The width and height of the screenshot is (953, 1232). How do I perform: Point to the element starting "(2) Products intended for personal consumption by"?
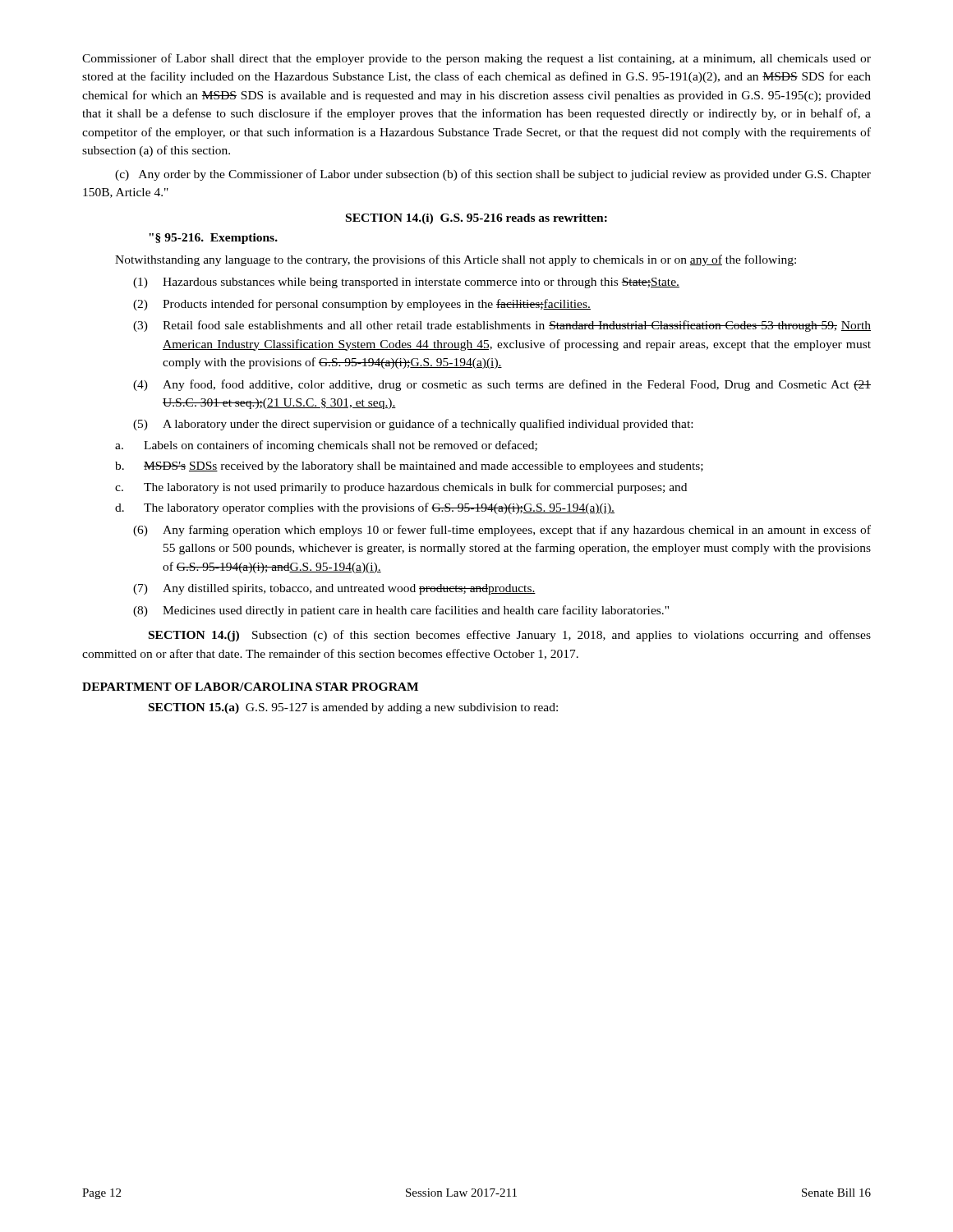pyautogui.click(x=476, y=304)
